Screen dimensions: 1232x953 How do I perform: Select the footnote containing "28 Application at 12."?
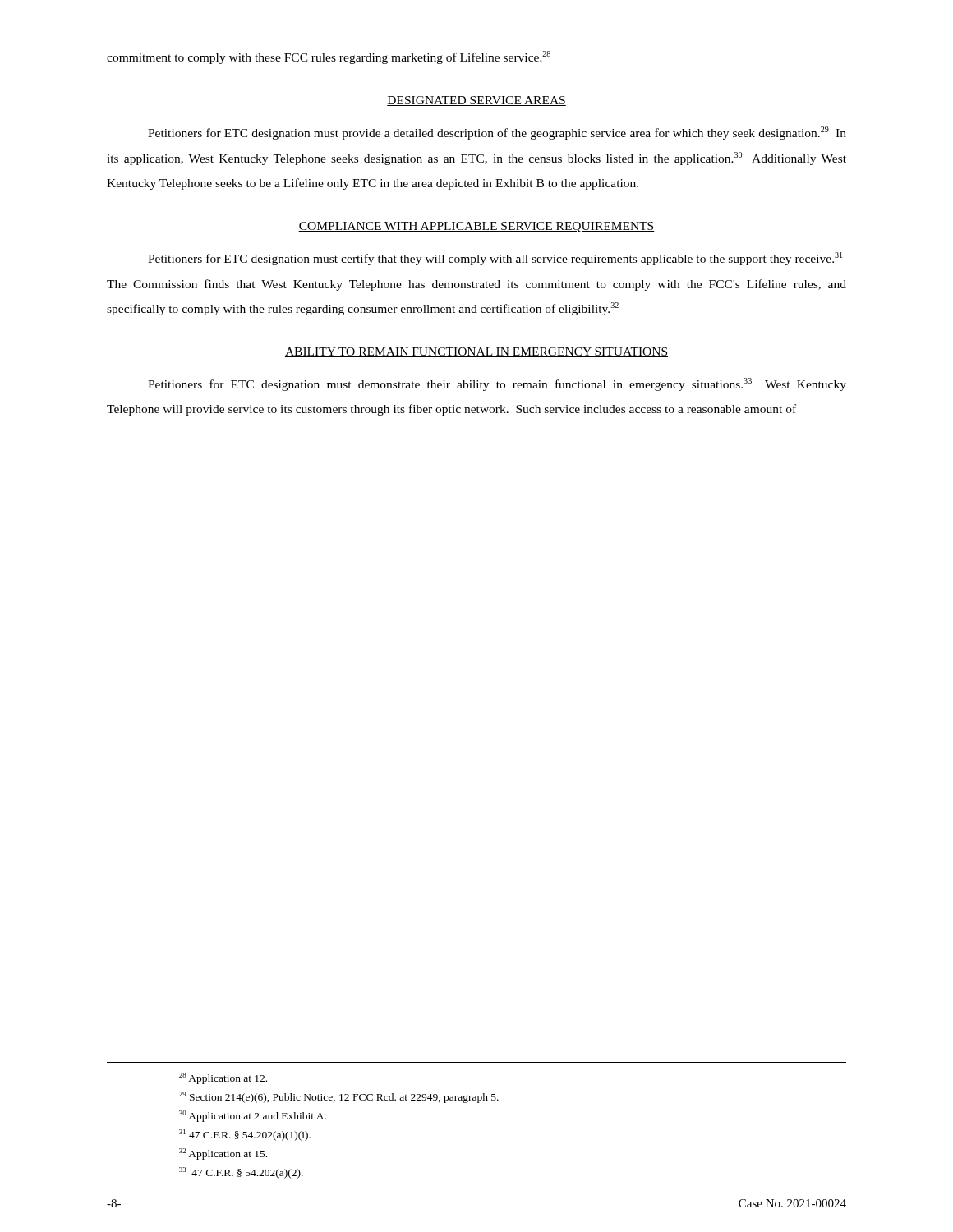[x=187, y=1078]
